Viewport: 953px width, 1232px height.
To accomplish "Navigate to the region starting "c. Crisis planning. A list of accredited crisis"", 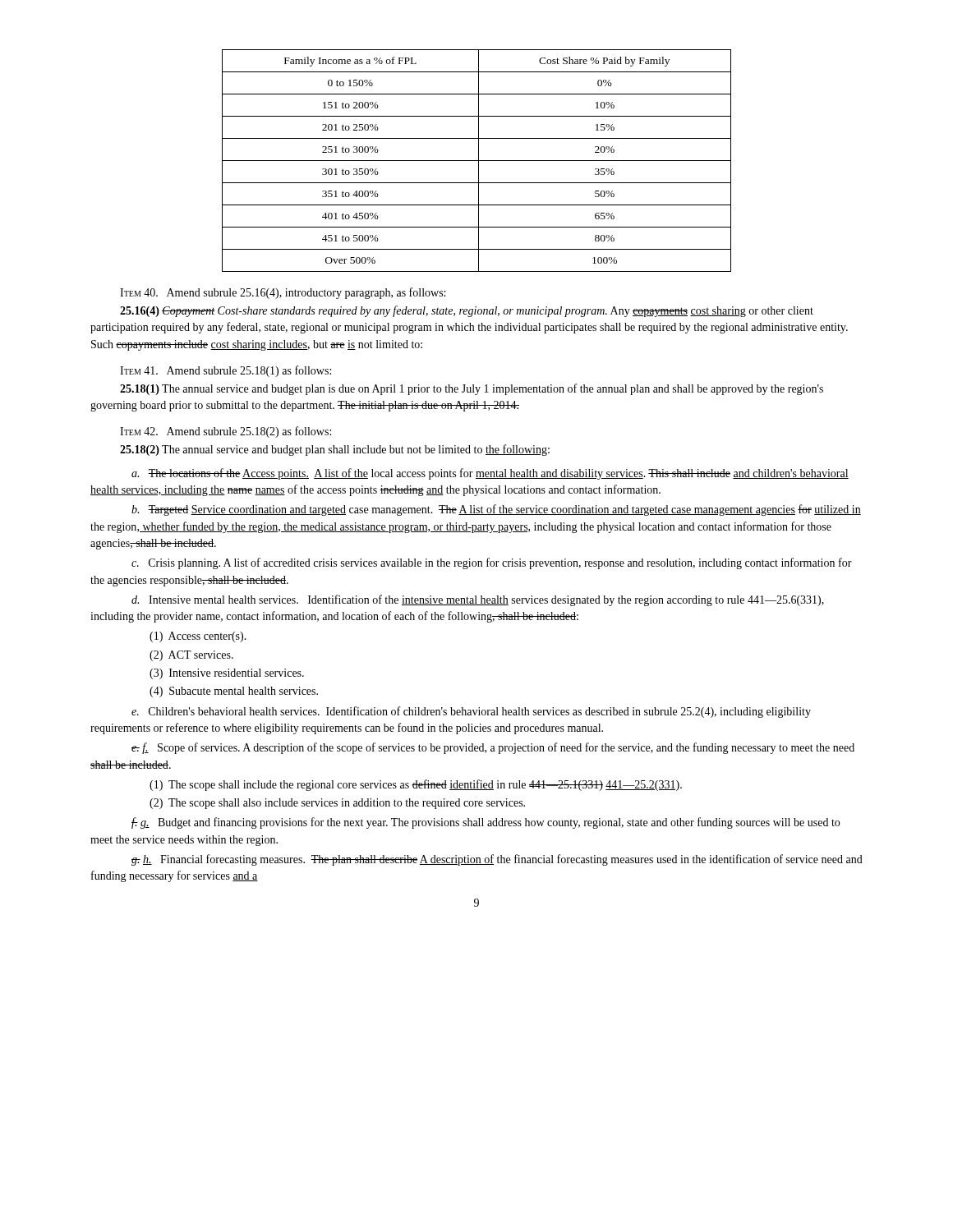I will tap(471, 572).
